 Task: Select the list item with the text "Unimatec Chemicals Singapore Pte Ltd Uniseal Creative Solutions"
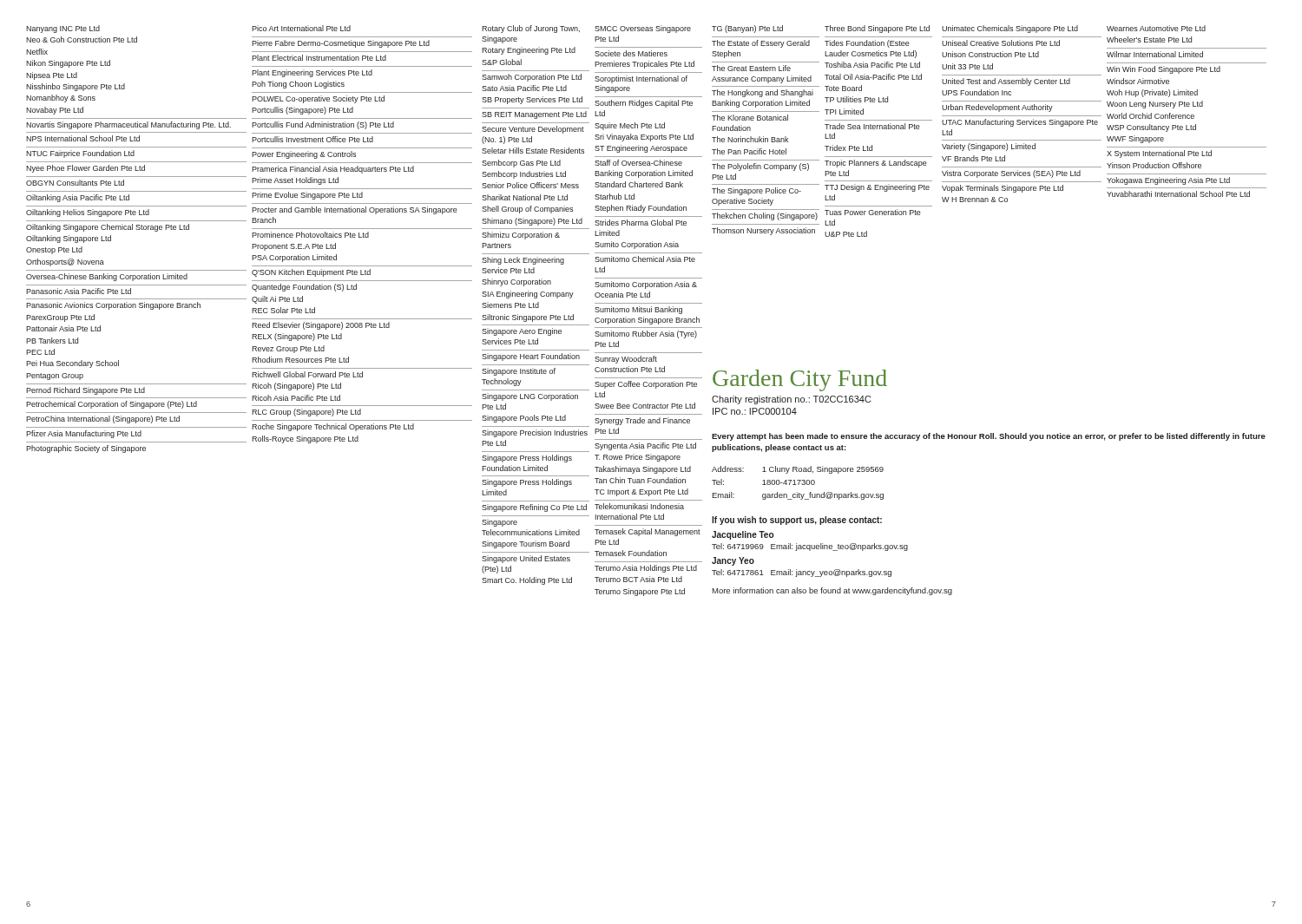pos(1022,115)
